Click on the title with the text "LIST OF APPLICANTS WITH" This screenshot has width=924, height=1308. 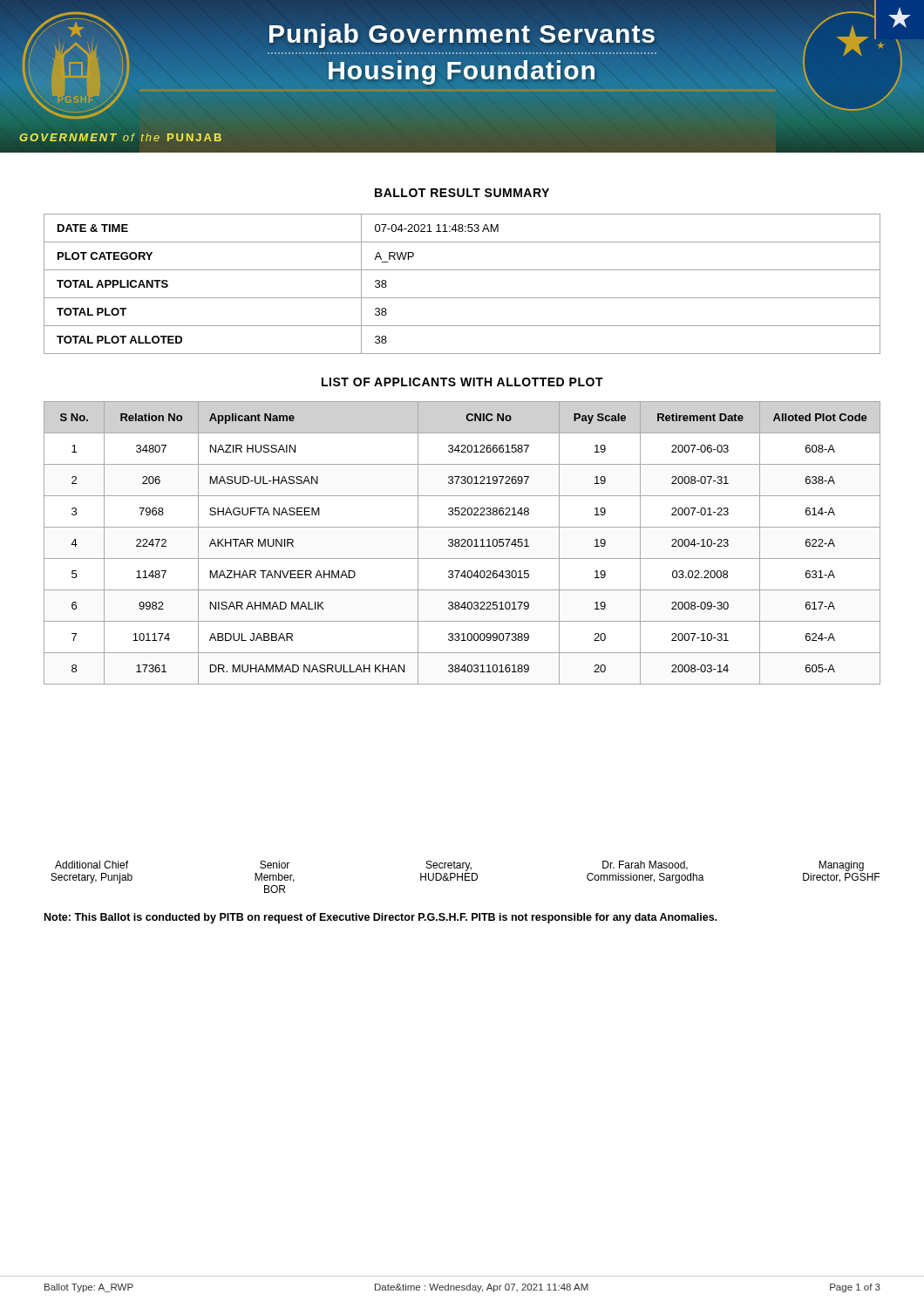(462, 382)
